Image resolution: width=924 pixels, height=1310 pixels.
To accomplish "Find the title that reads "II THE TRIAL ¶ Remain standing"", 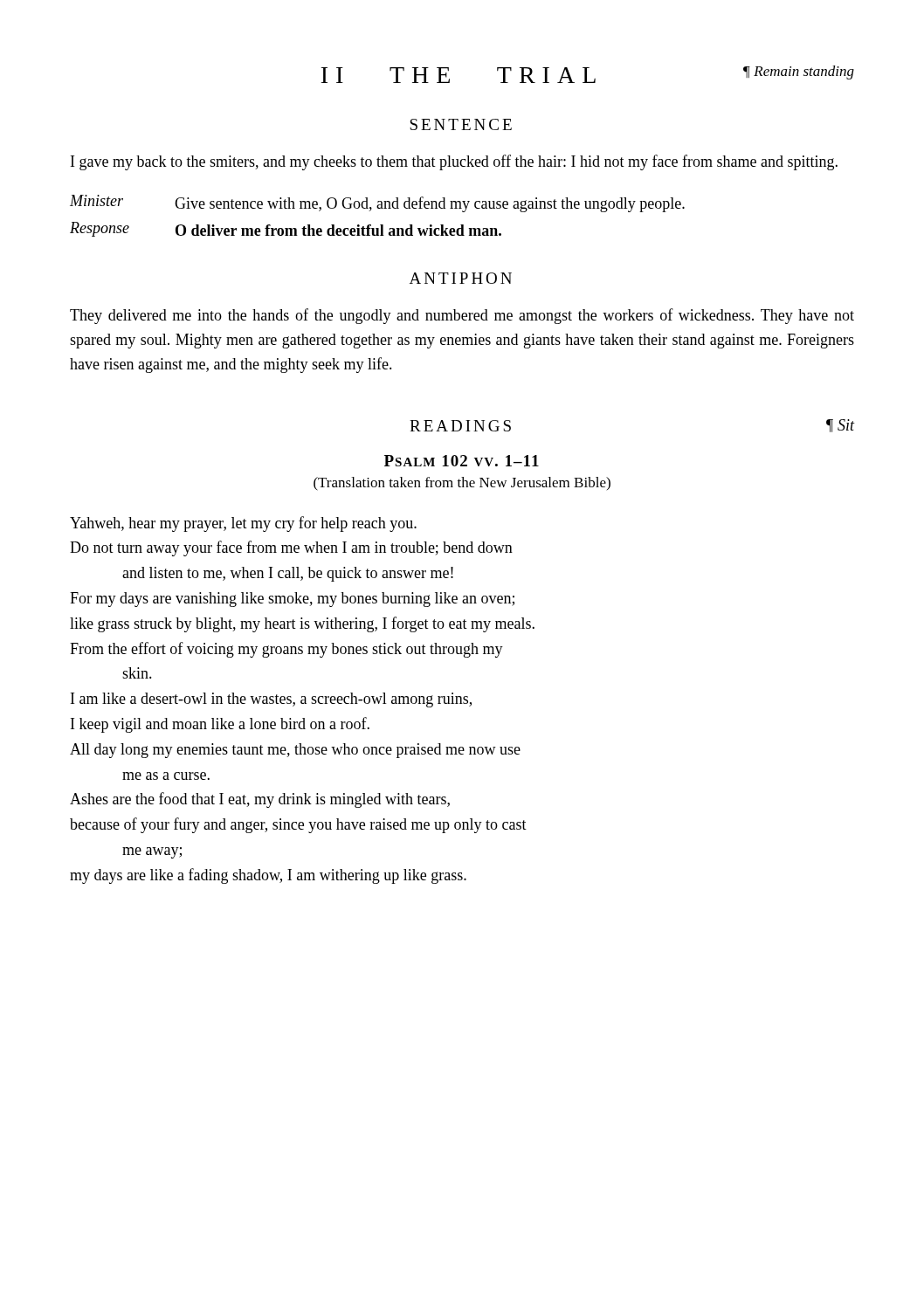I will pos(587,75).
